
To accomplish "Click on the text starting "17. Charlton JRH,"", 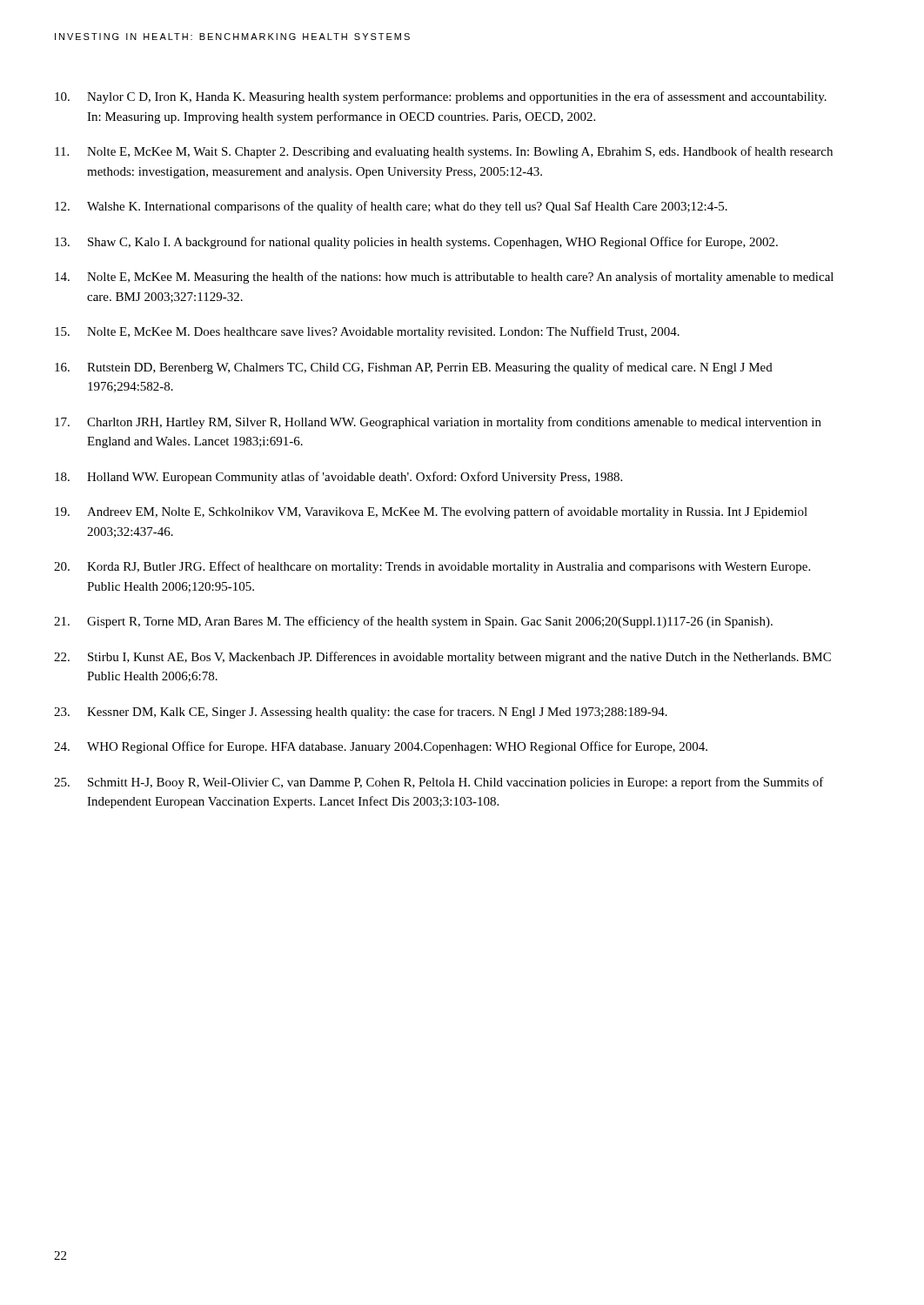I will (445, 432).
